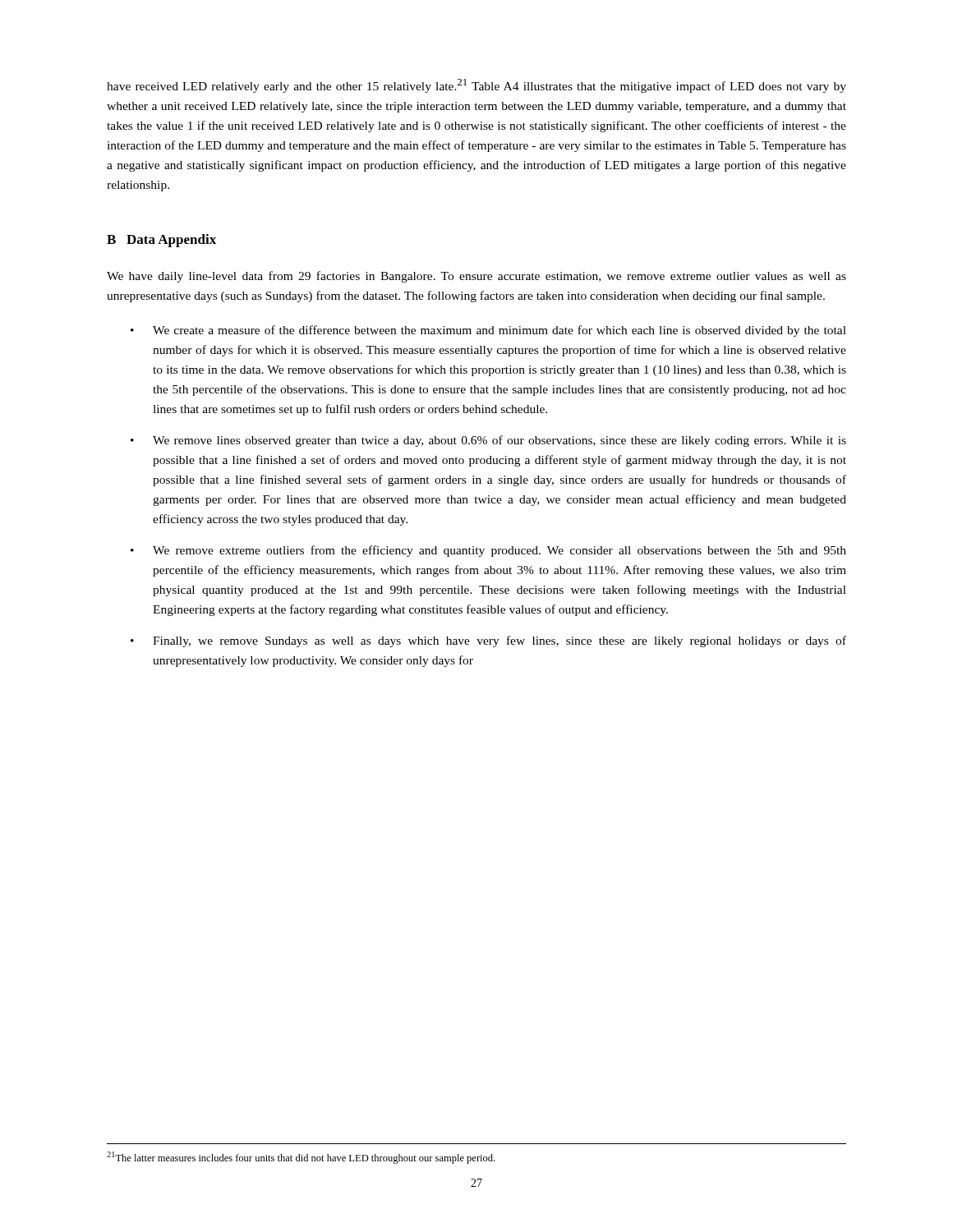Find the region starting "B Data Appendix"
Image resolution: width=953 pixels, height=1232 pixels.
tap(162, 240)
